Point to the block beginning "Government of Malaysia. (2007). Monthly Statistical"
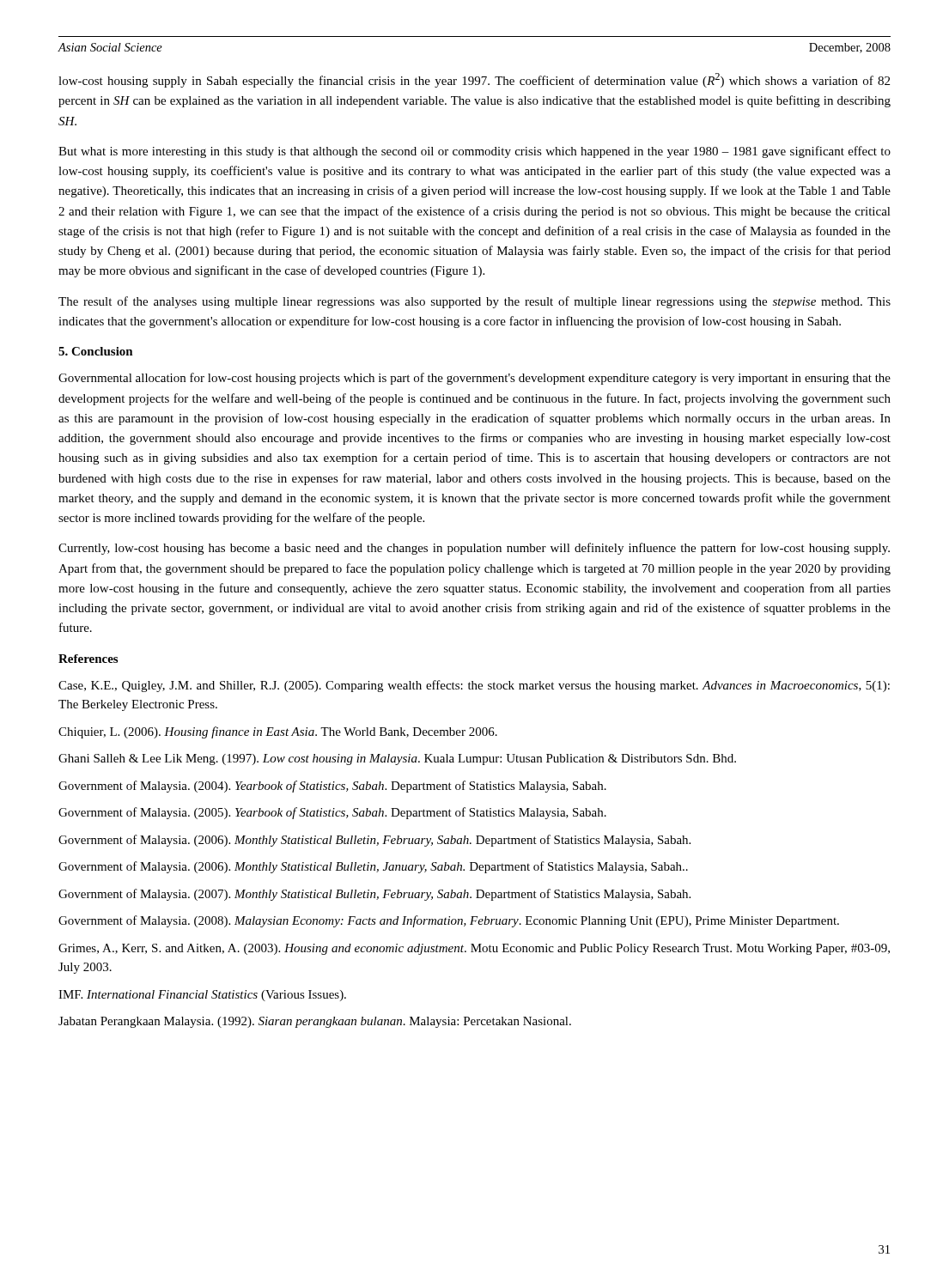949x1288 pixels. (x=474, y=894)
